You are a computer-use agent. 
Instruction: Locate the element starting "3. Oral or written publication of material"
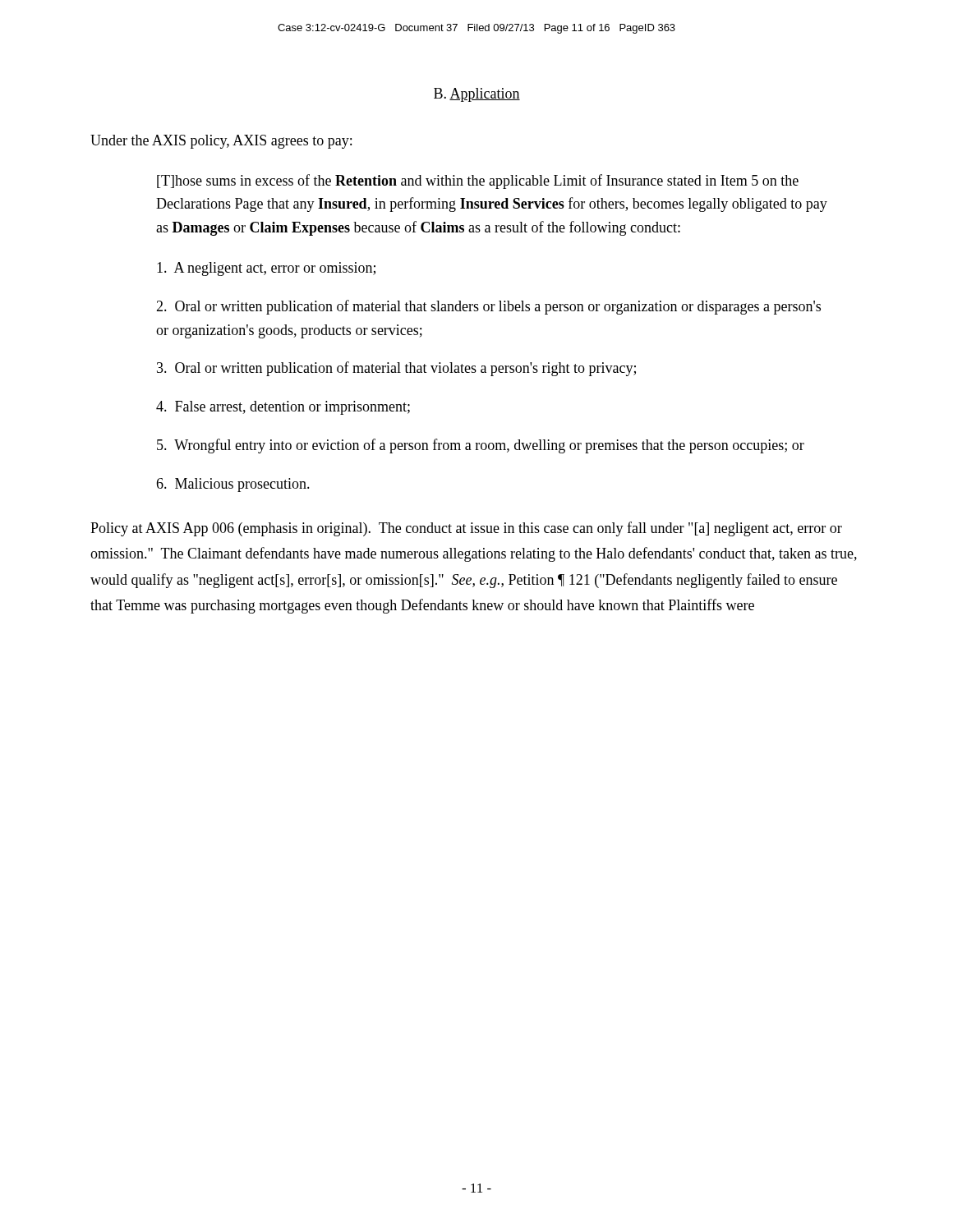[x=397, y=368]
